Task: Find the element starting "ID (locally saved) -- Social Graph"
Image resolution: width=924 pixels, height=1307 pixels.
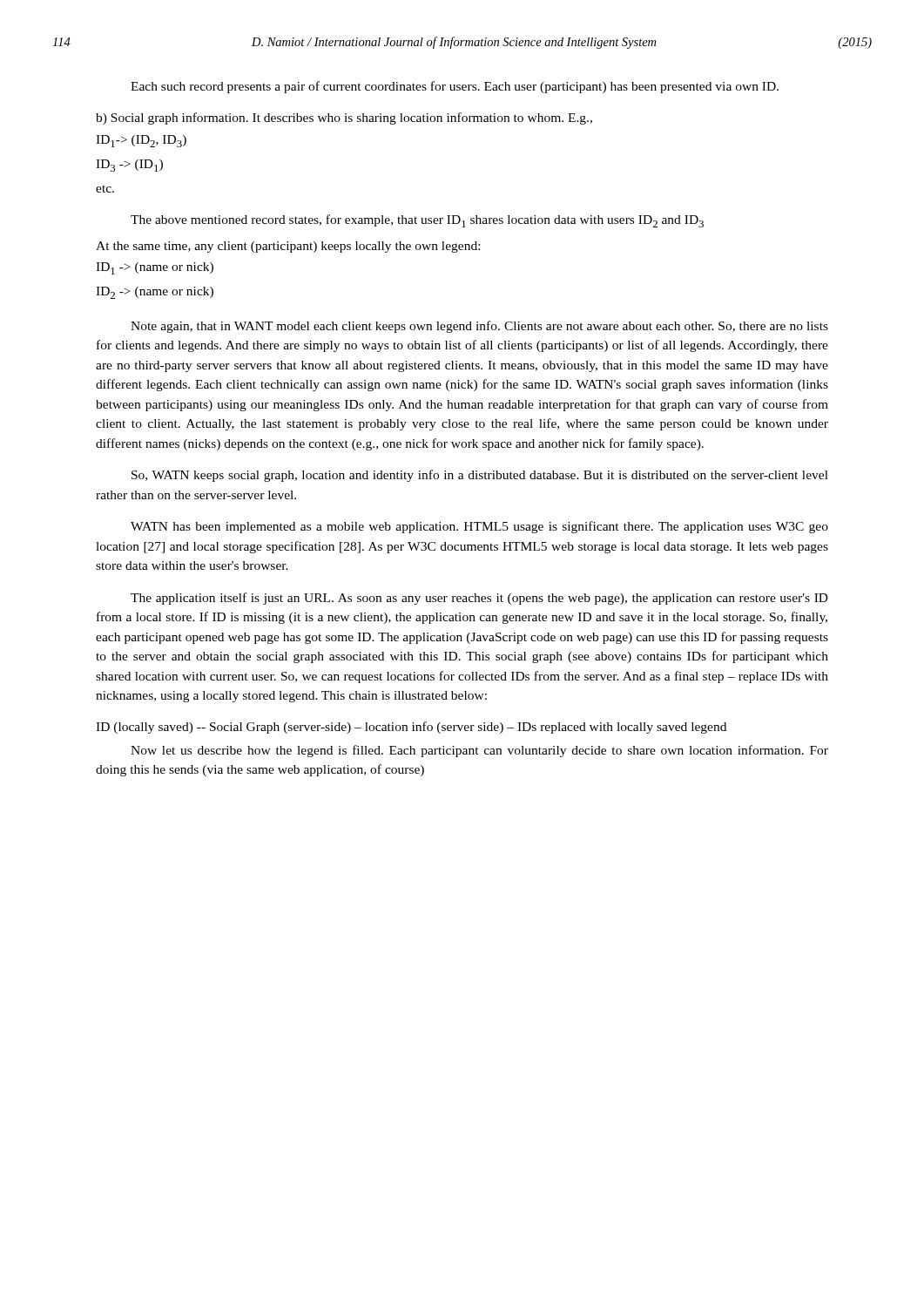Action: pyautogui.click(x=462, y=749)
